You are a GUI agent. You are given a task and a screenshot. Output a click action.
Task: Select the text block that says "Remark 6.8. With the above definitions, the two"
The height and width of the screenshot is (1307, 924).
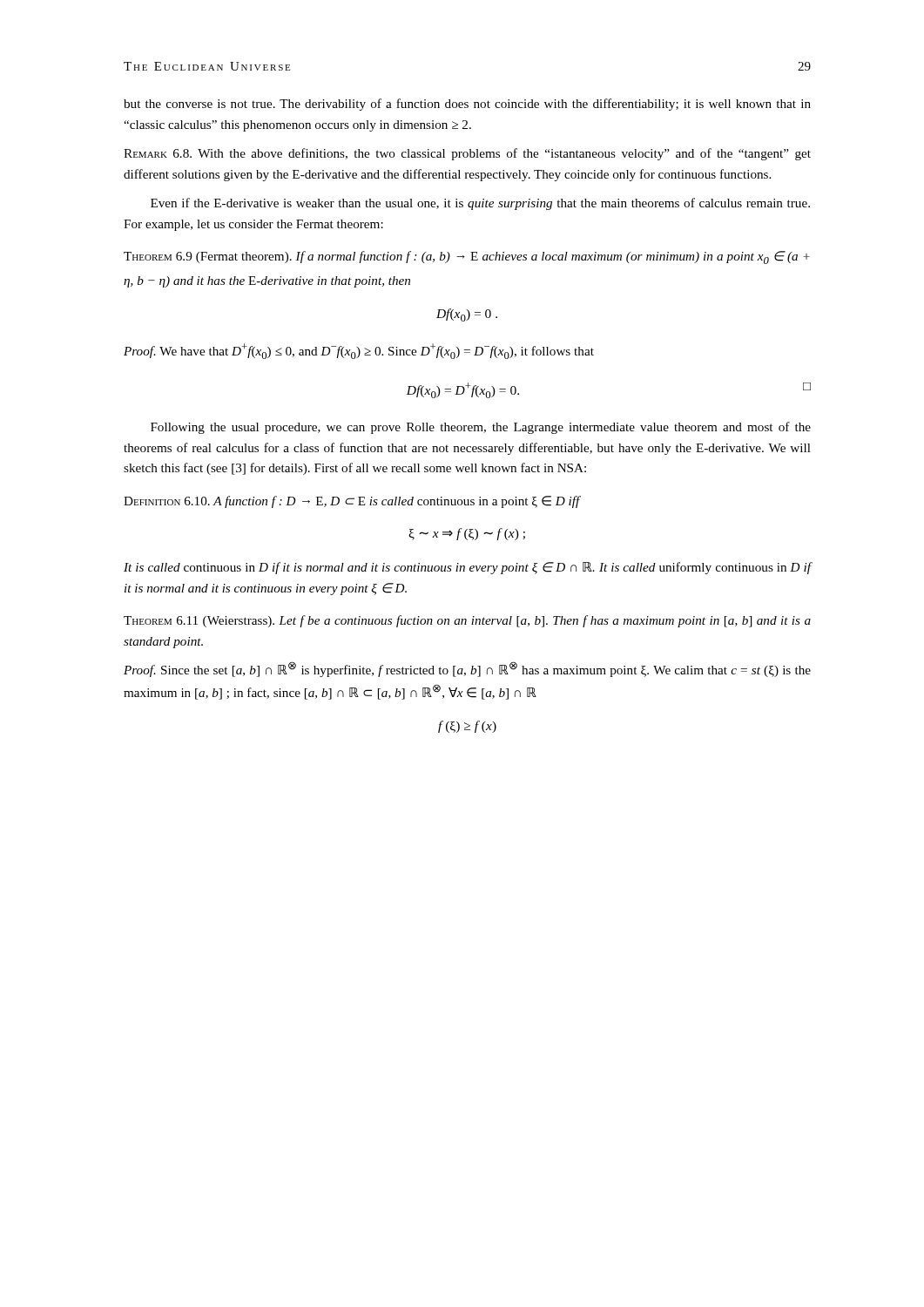(467, 164)
